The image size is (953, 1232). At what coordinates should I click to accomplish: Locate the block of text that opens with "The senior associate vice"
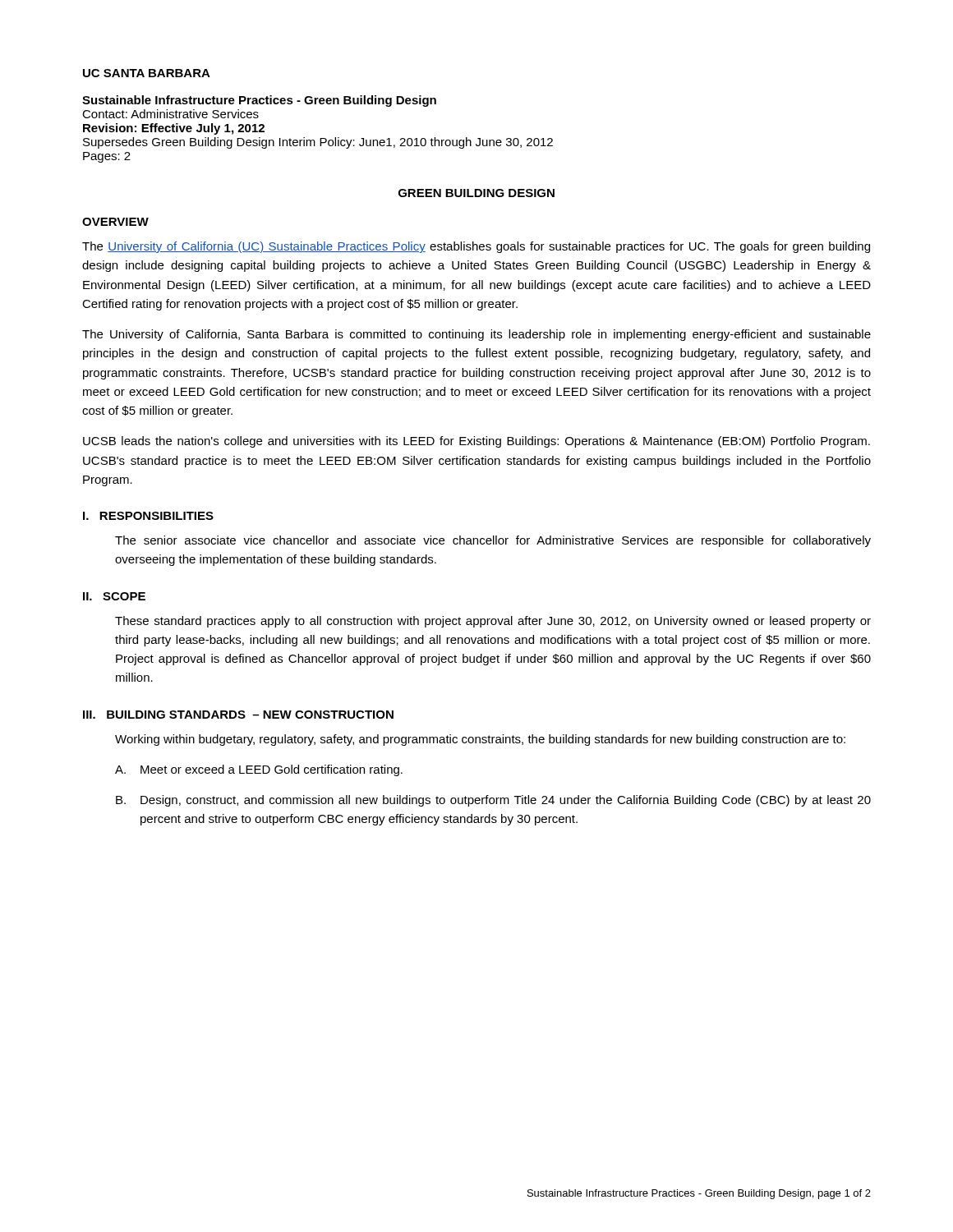[x=493, y=550]
